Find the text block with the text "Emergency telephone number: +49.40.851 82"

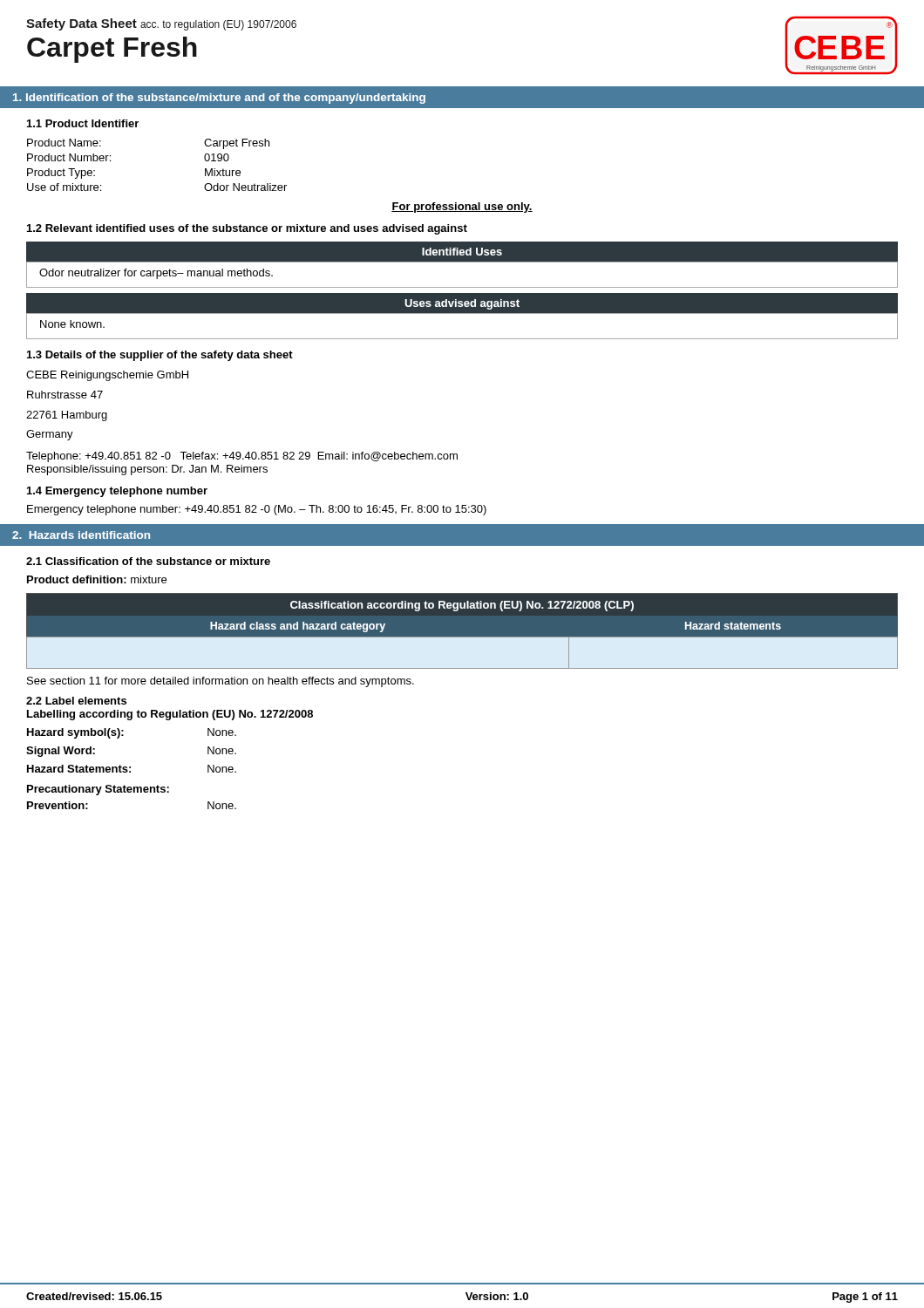click(256, 509)
